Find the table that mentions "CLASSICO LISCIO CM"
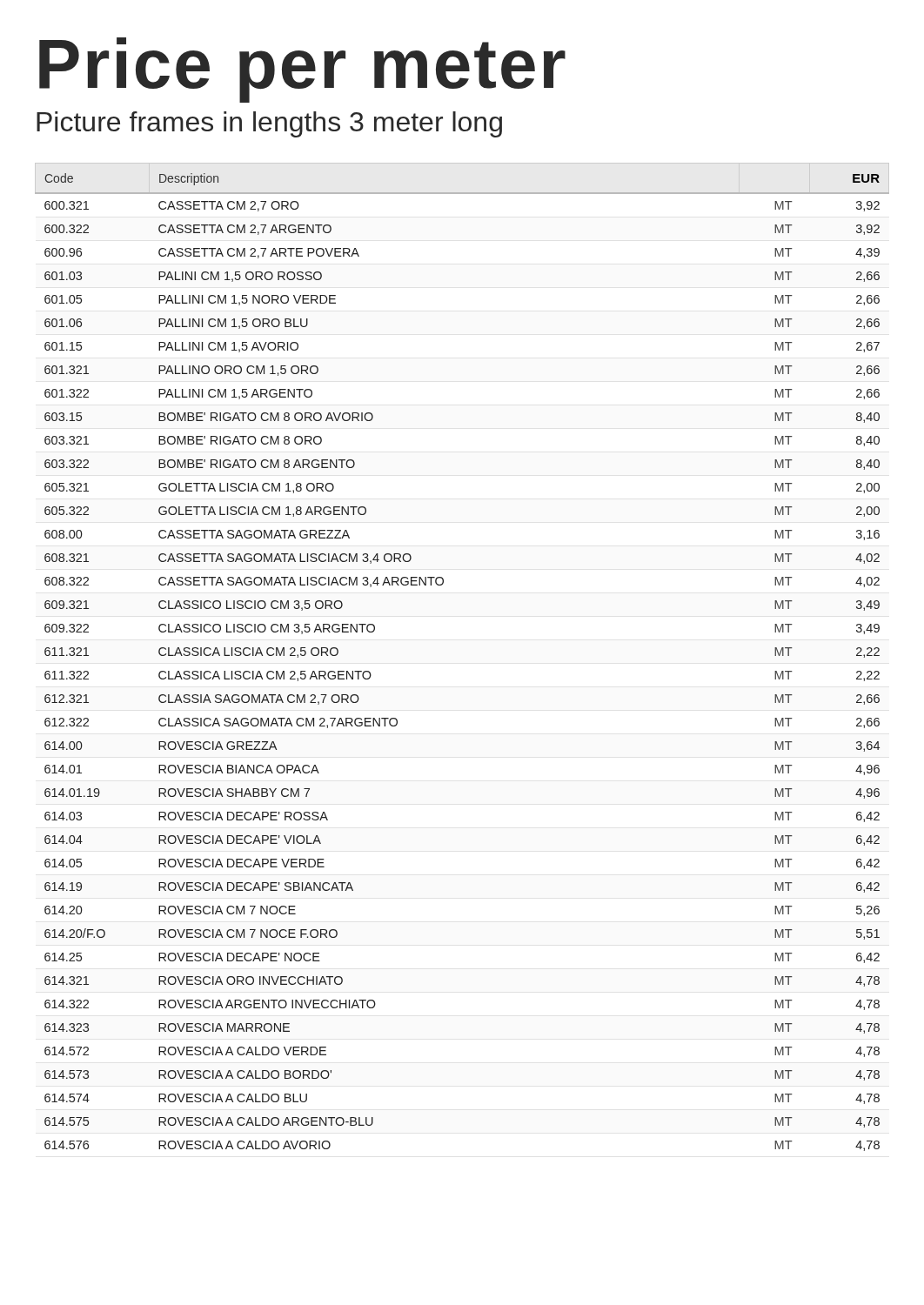 point(462,660)
